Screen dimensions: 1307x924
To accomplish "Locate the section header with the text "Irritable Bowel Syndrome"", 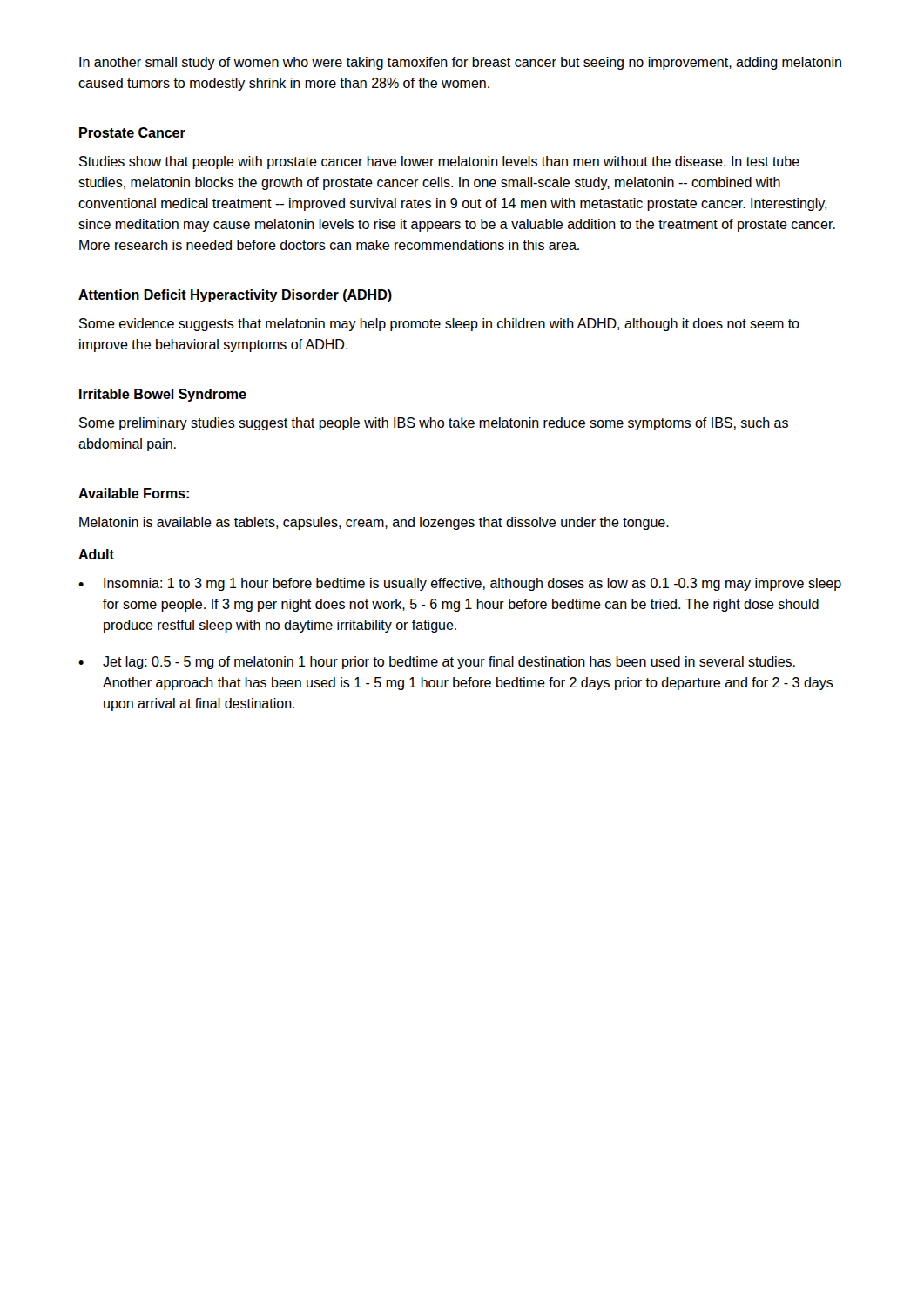I will point(162,394).
